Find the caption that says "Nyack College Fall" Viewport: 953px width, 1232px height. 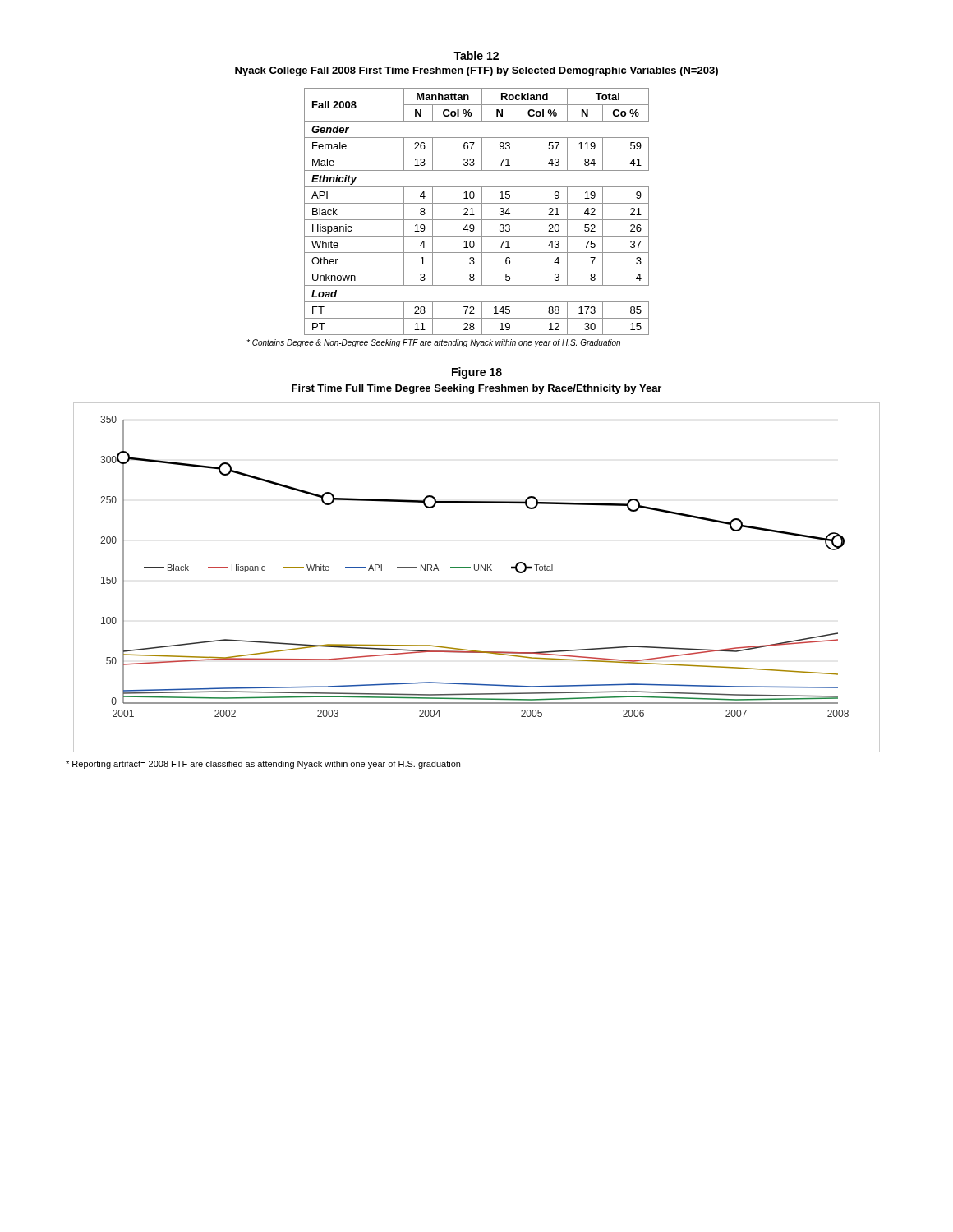(476, 70)
